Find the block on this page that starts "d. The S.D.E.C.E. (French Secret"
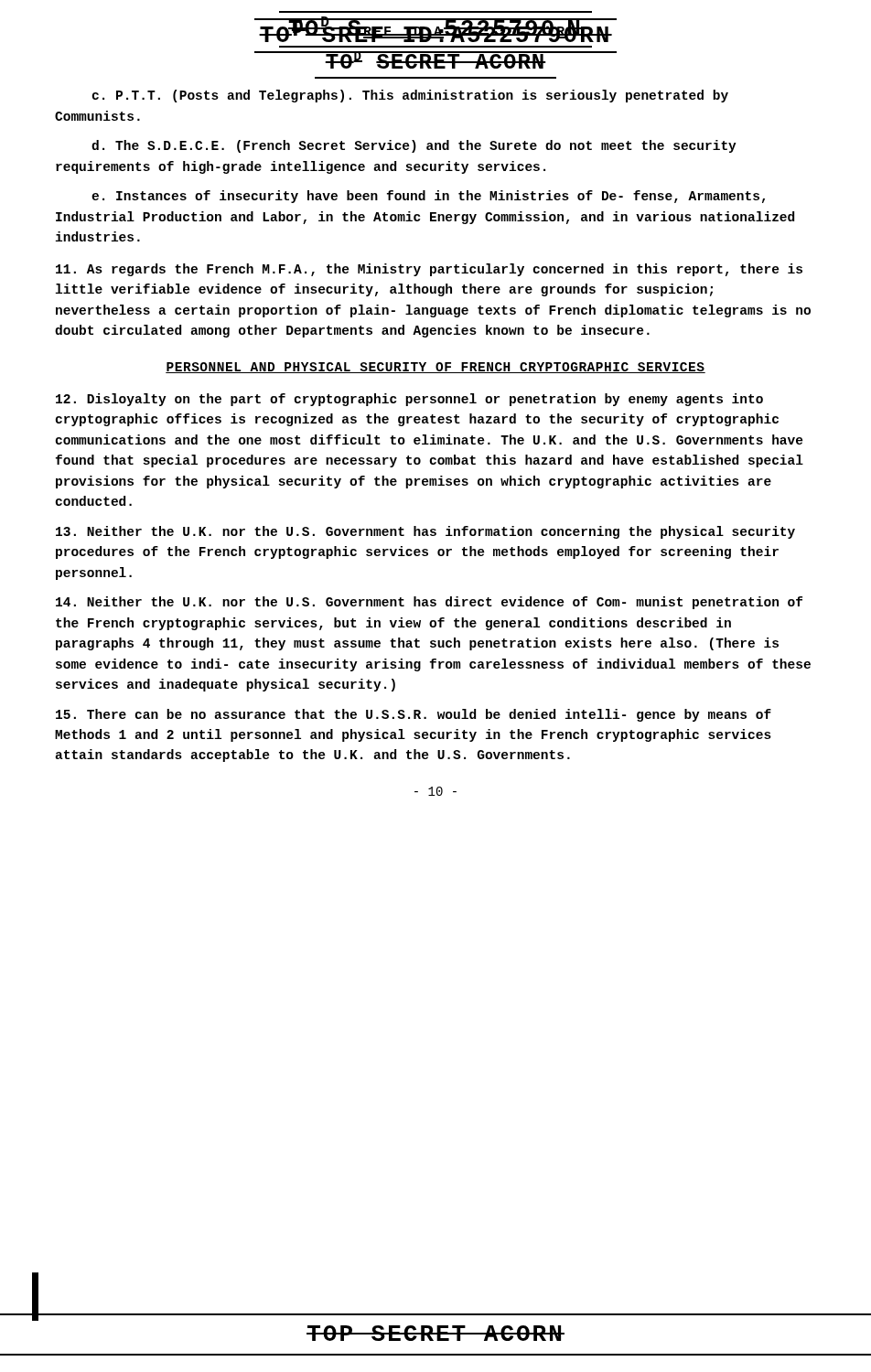Screen dimensions: 1372x871 click(396, 157)
